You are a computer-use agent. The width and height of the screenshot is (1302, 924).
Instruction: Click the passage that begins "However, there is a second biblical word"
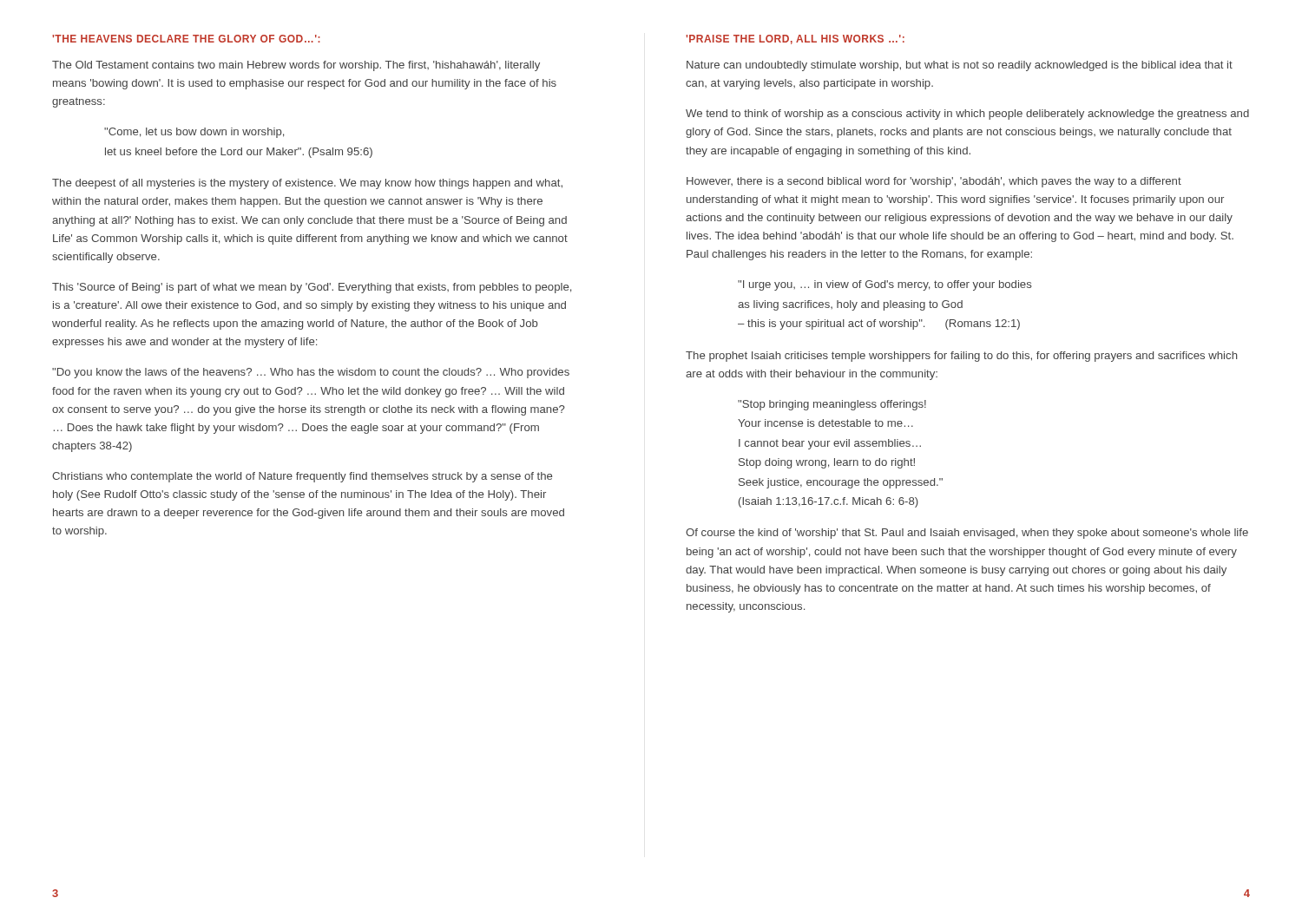coord(960,217)
